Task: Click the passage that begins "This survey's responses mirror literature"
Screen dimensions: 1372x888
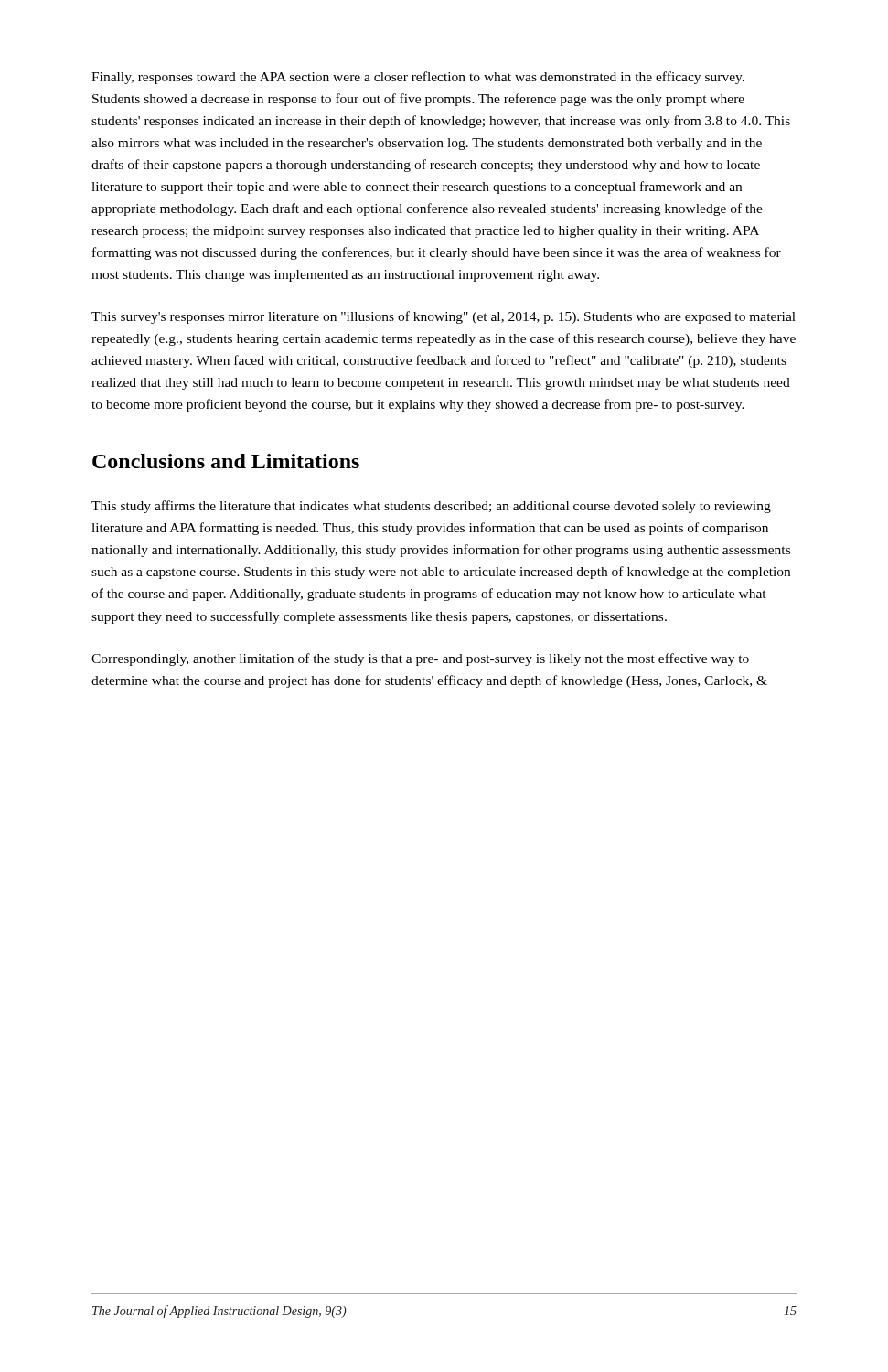Action: coord(444,360)
